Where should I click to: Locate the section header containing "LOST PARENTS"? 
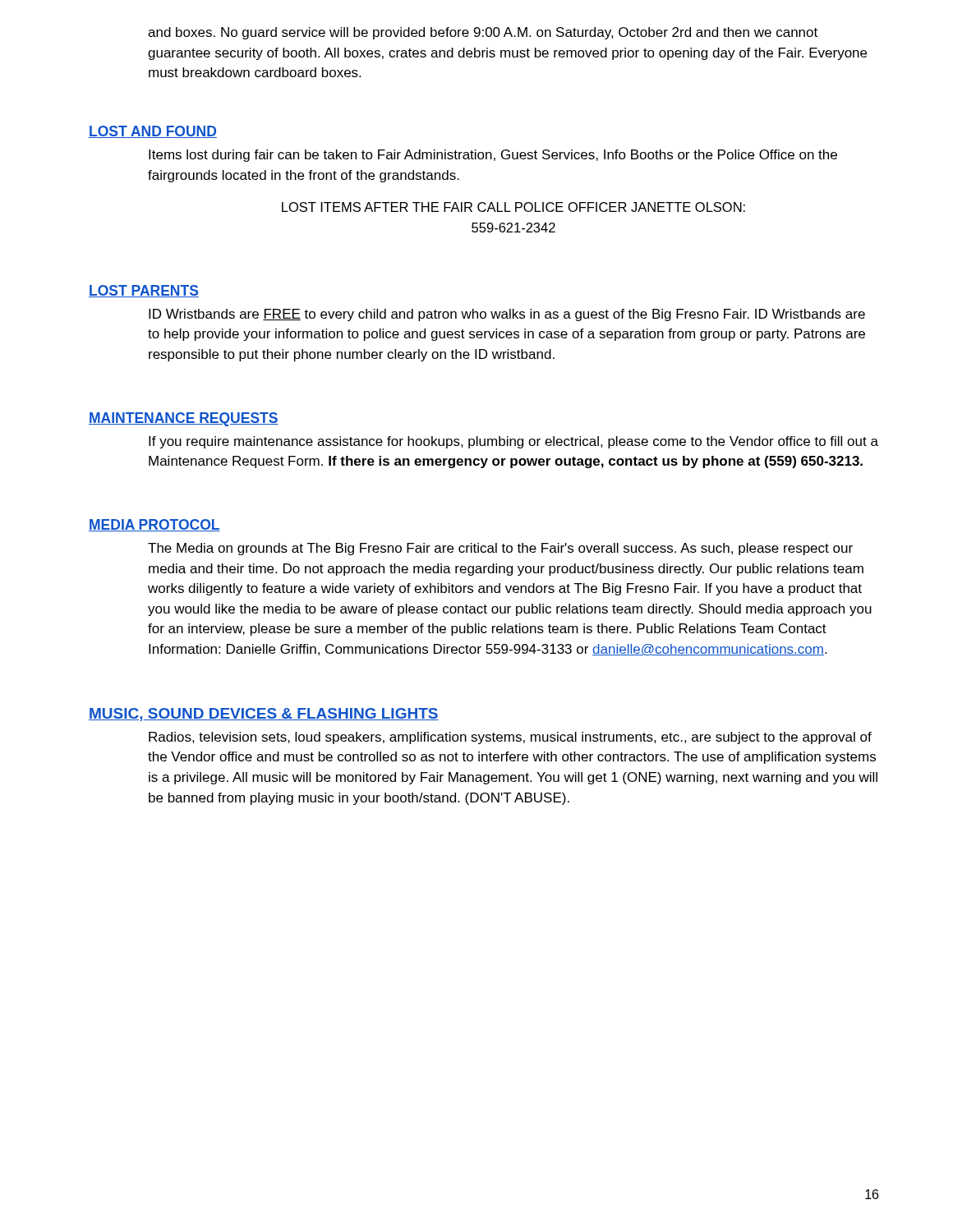tap(144, 291)
